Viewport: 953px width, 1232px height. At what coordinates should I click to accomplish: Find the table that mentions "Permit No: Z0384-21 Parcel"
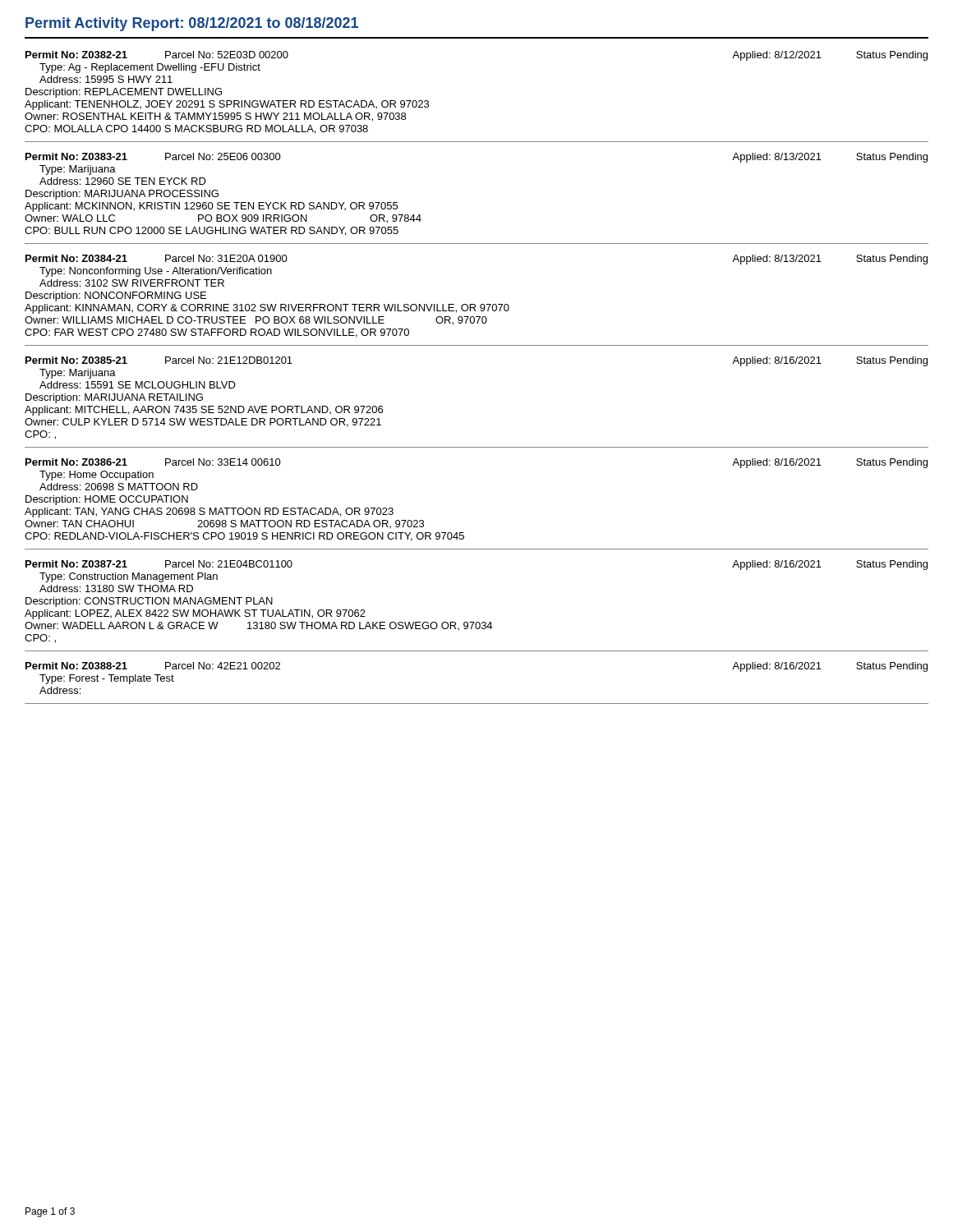click(476, 295)
